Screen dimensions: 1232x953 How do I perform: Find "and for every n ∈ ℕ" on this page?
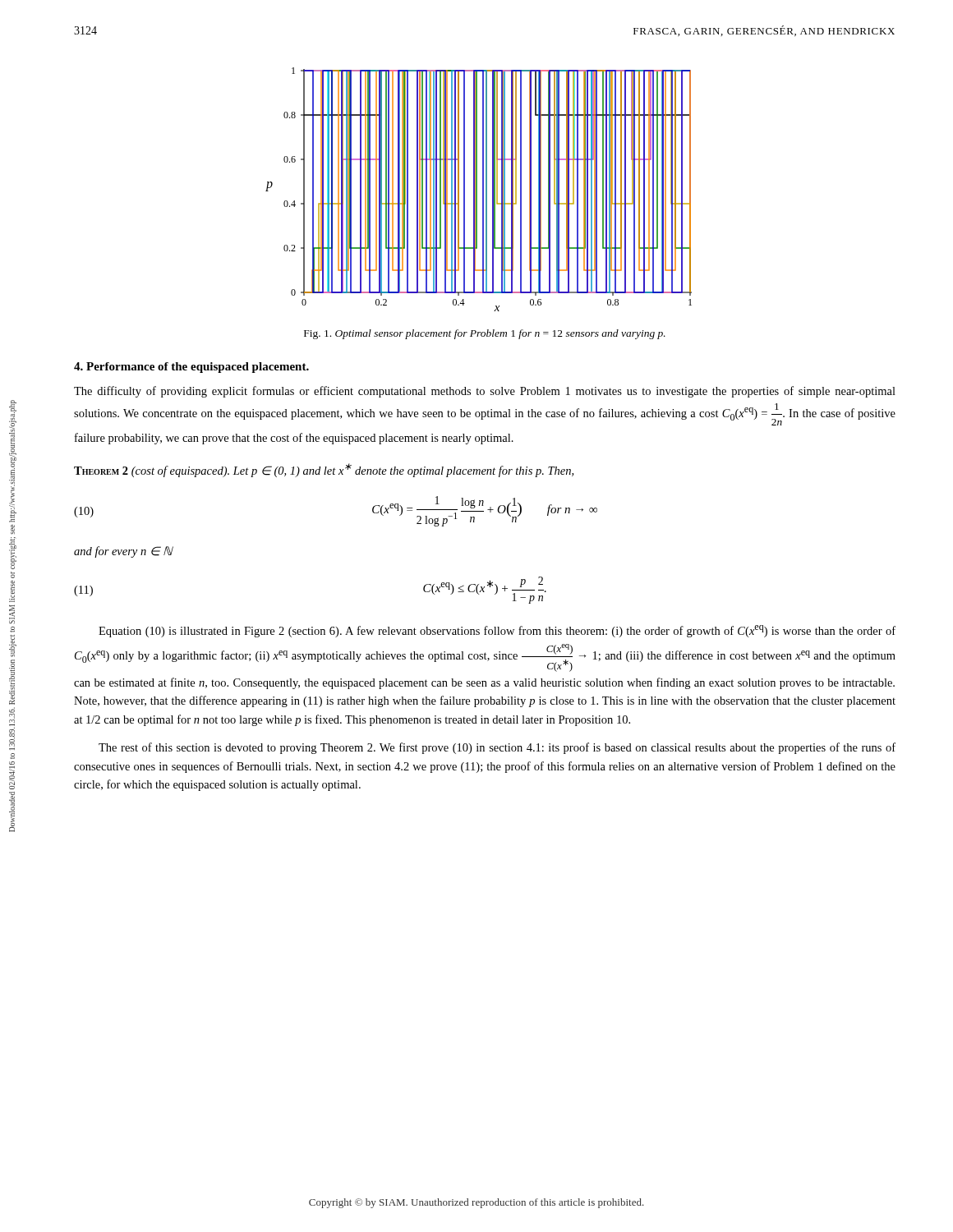coord(123,551)
